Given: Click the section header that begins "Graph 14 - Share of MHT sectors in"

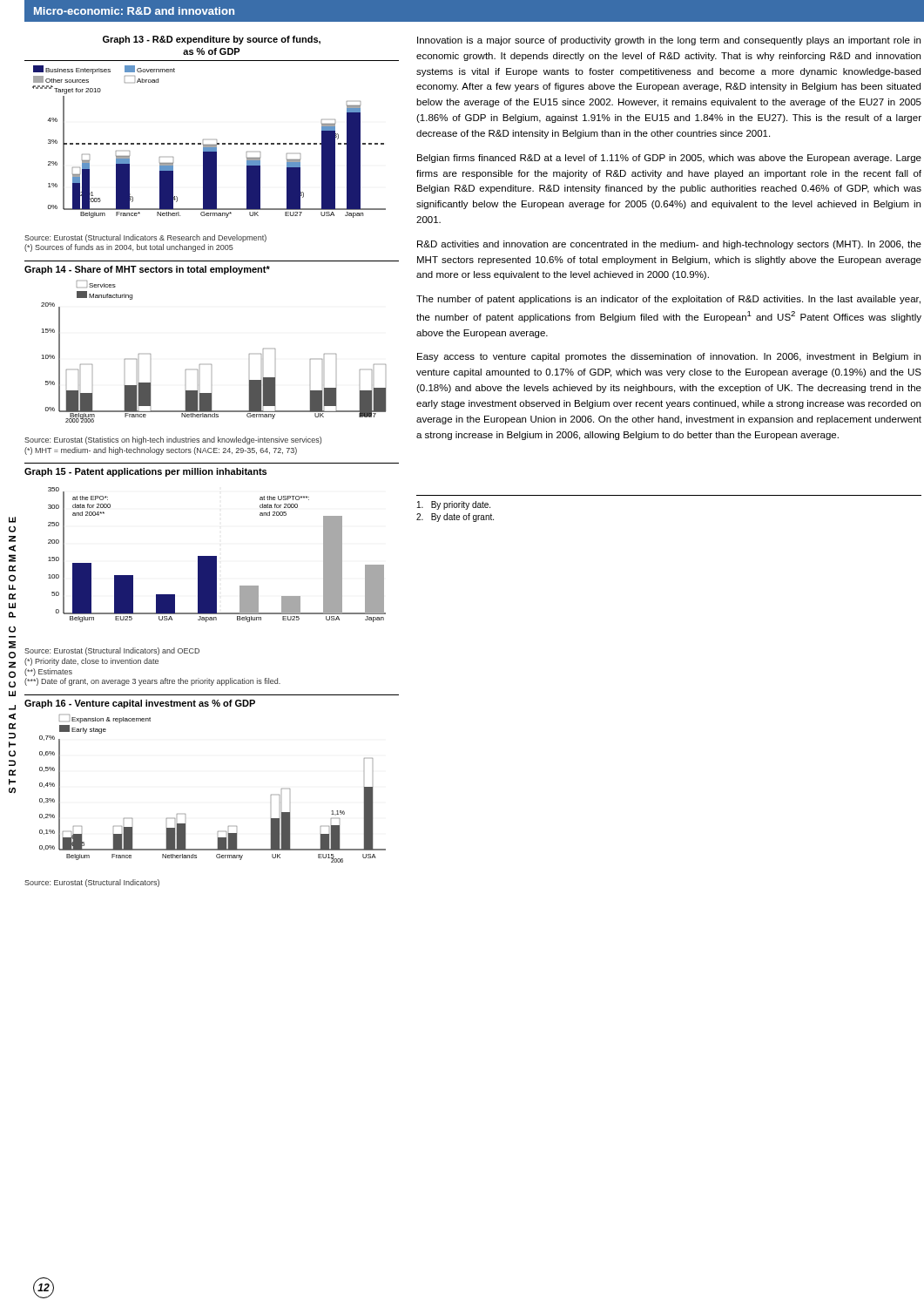Looking at the screenshot, I should pos(147,269).
